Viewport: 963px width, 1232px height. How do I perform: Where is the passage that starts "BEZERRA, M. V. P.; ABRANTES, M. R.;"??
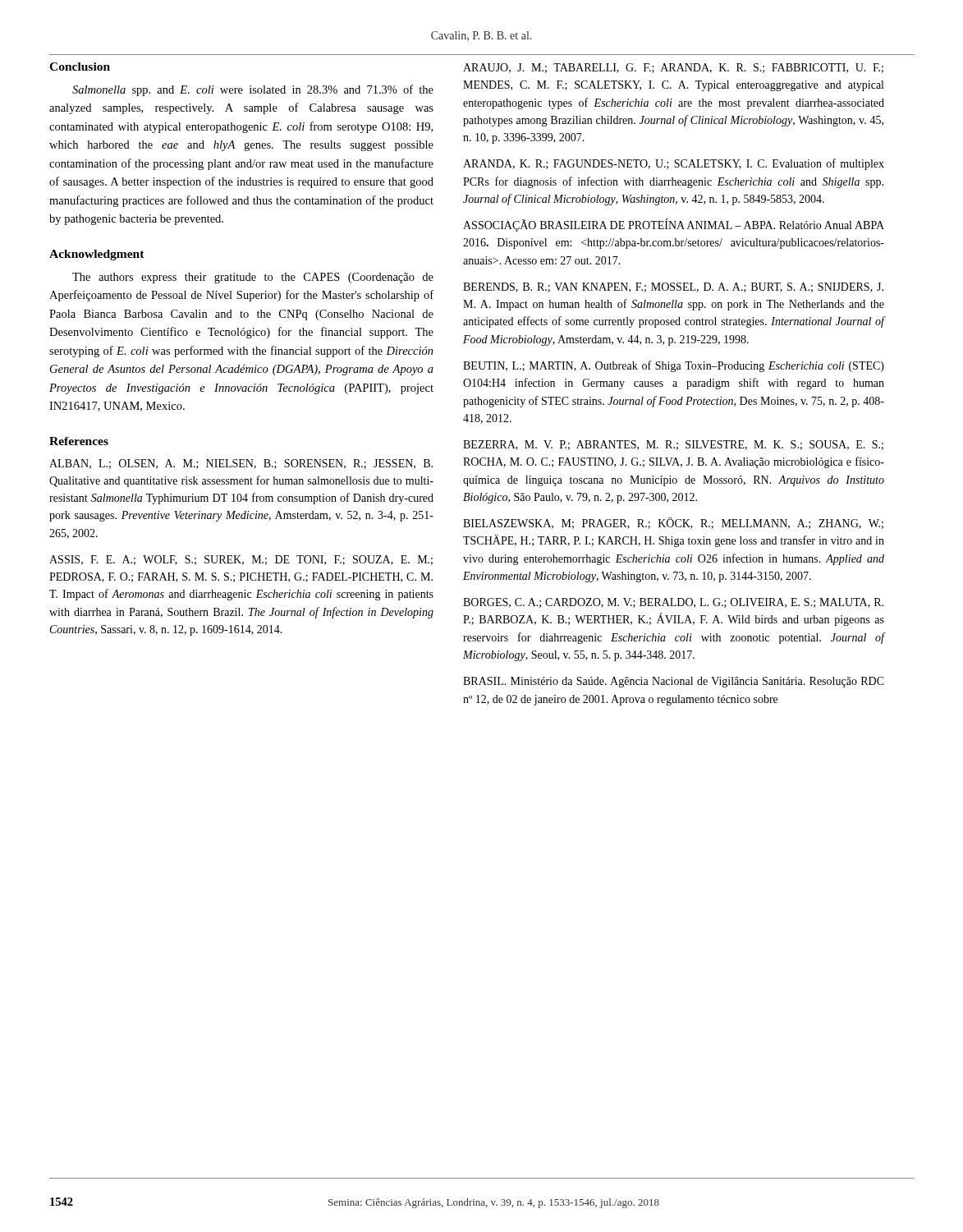click(674, 471)
